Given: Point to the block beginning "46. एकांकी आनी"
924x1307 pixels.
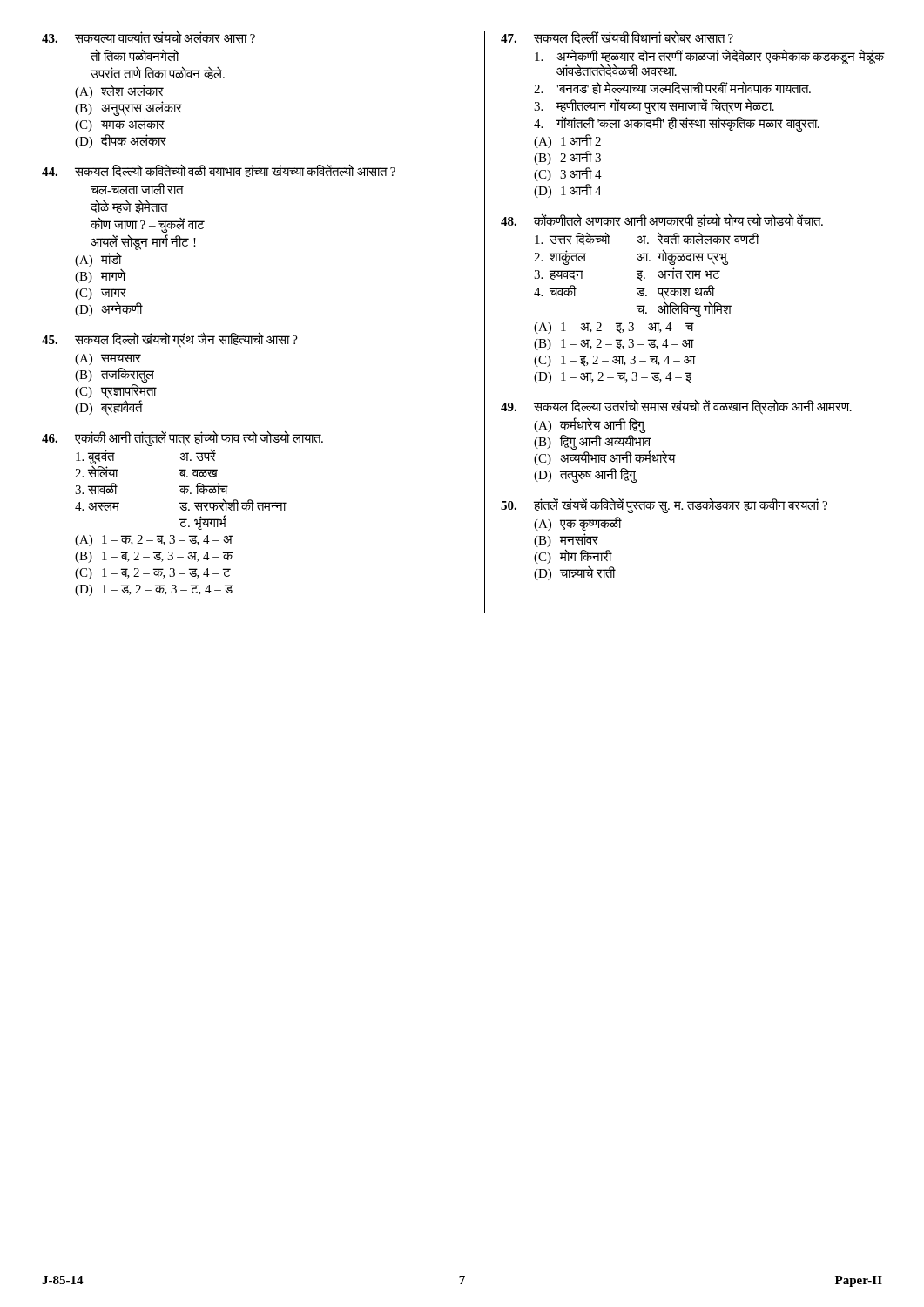Looking at the screenshot, I should pyautogui.click(x=255, y=514).
